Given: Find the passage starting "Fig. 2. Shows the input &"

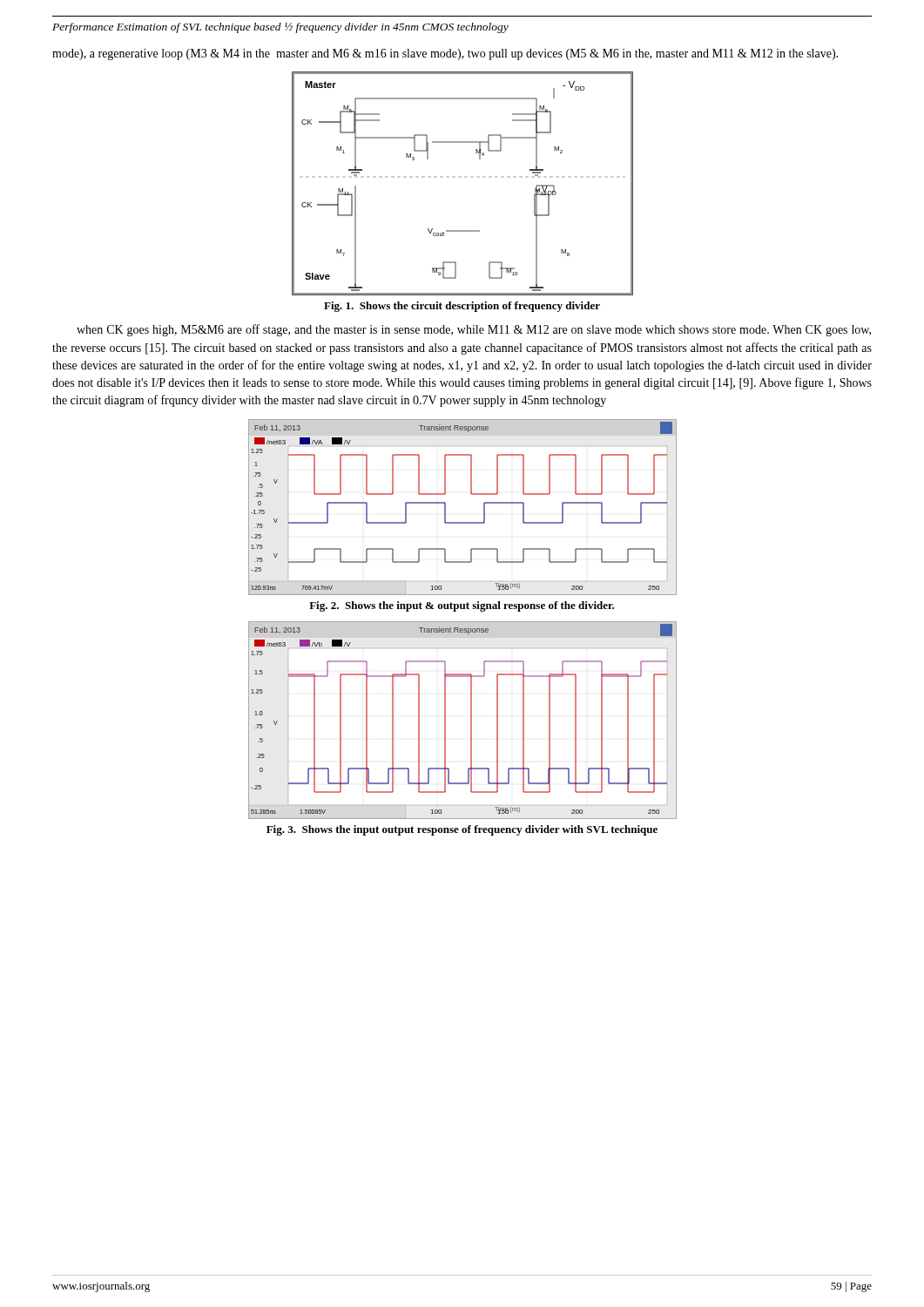Looking at the screenshot, I should (462, 605).
